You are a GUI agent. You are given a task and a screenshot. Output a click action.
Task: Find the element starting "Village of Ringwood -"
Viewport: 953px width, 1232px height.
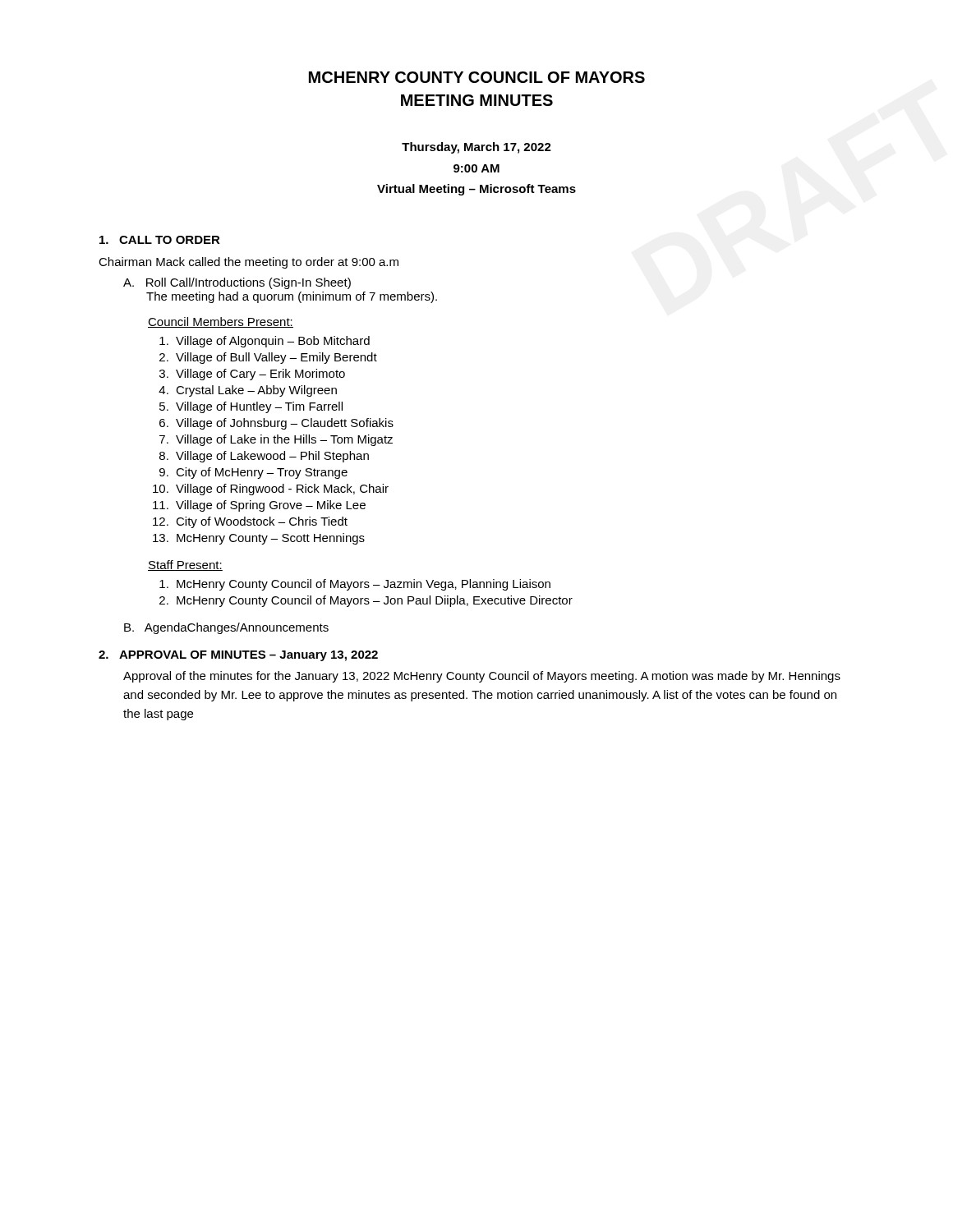pos(282,490)
